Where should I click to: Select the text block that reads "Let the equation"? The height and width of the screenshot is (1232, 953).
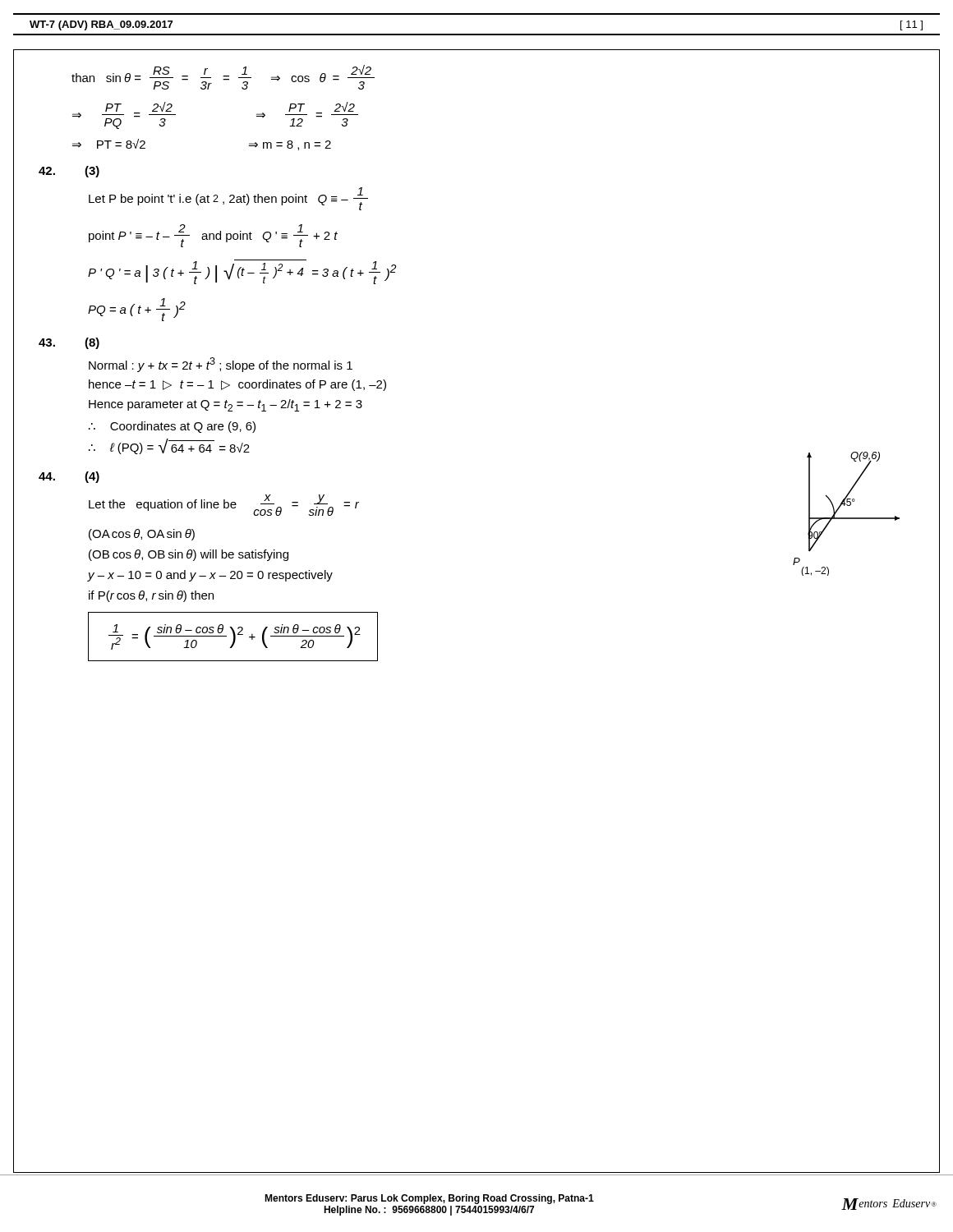223,503
